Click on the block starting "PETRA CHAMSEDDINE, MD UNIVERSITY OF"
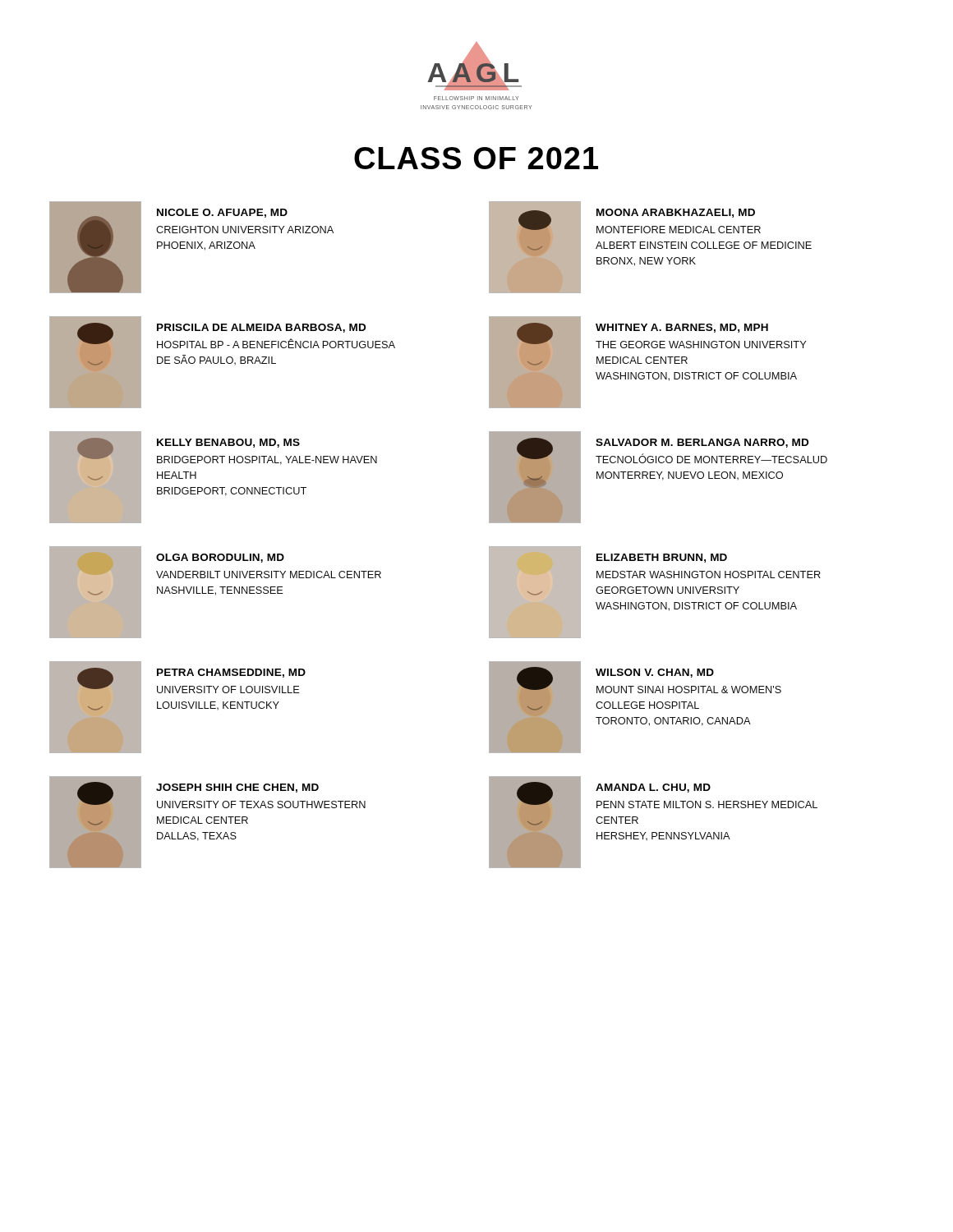 [178, 707]
